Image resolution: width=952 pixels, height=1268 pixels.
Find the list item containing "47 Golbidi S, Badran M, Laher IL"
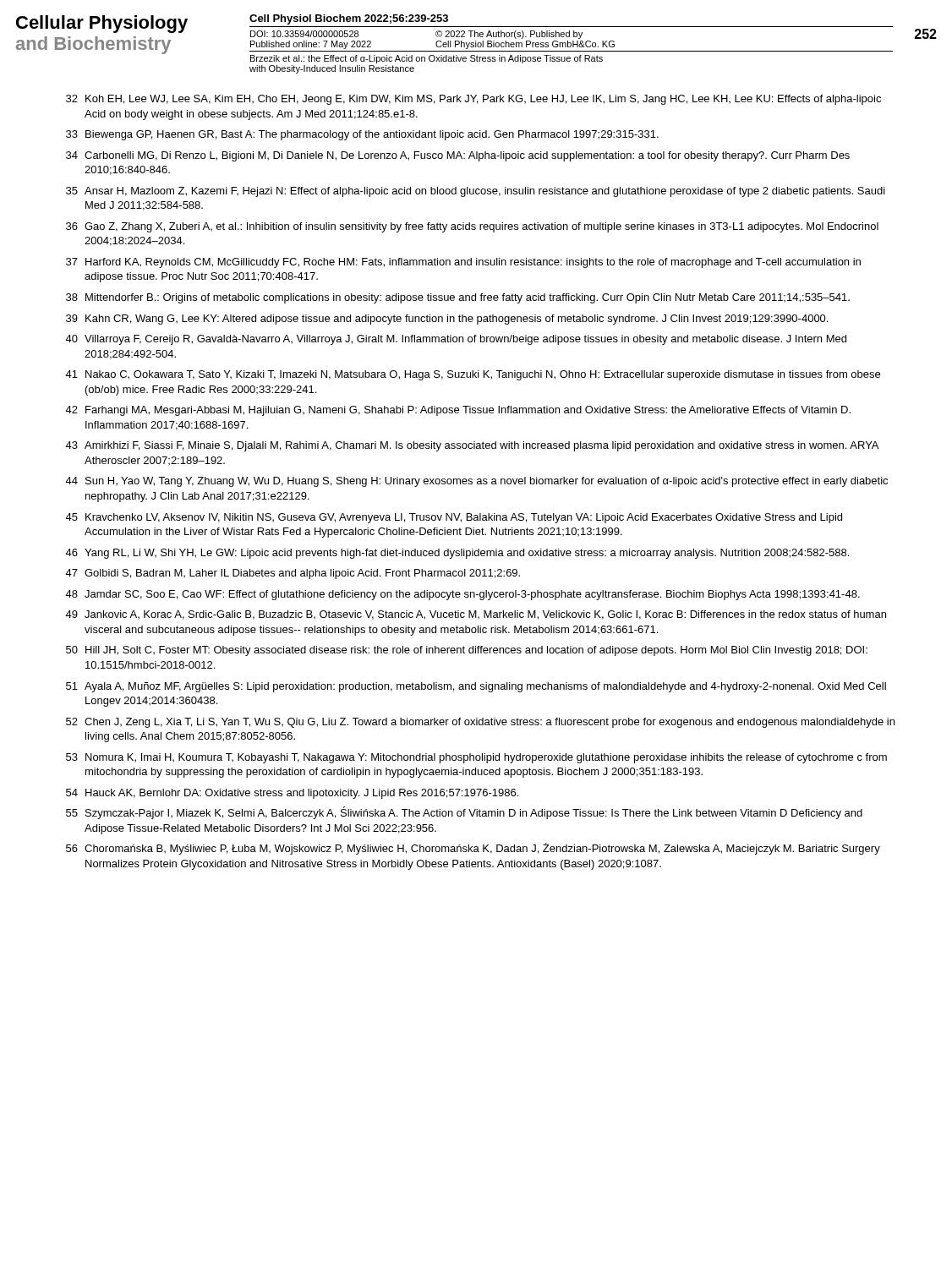pyautogui.click(x=476, y=573)
